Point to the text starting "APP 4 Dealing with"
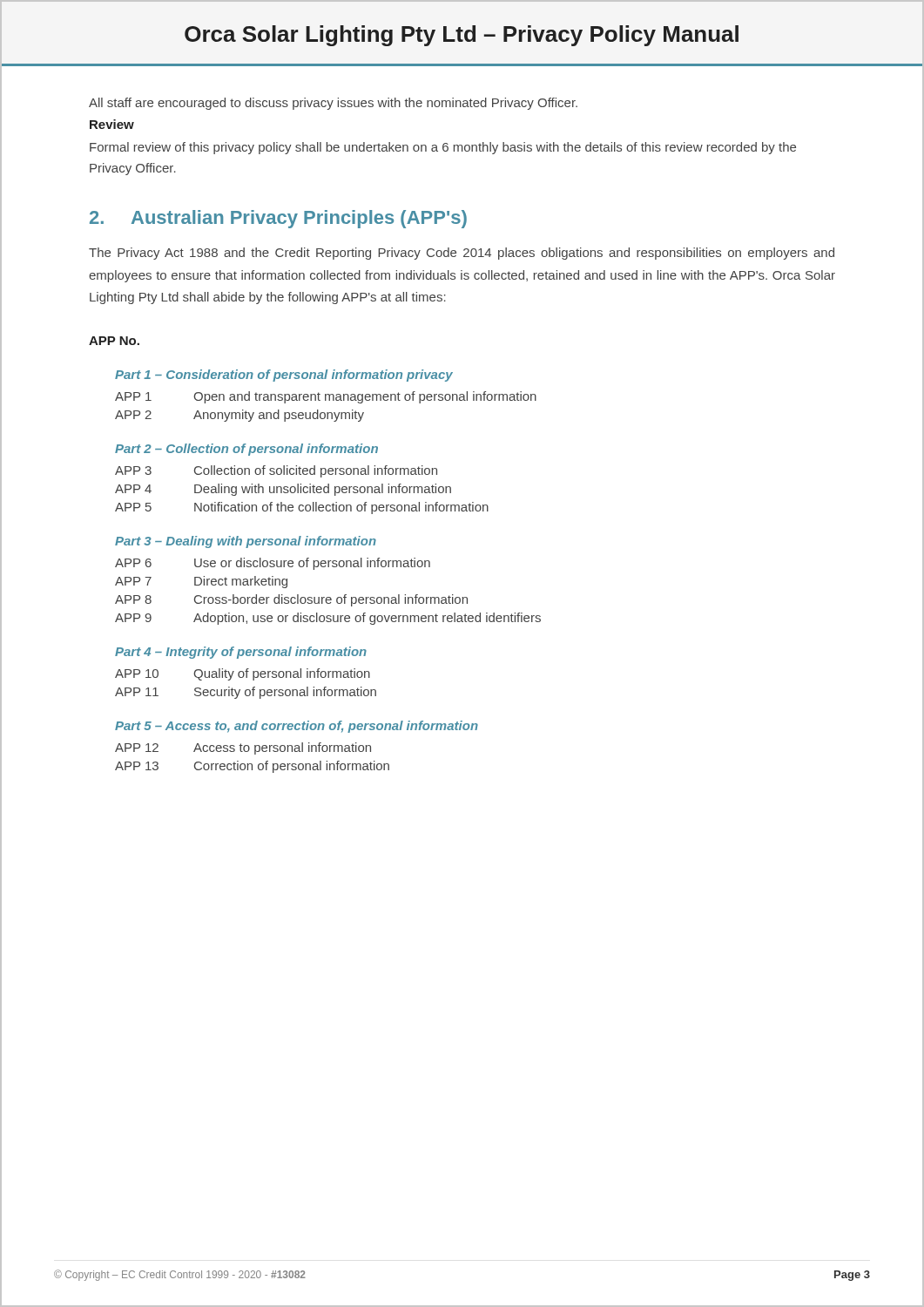The height and width of the screenshot is (1307, 924). click(283, 488)
